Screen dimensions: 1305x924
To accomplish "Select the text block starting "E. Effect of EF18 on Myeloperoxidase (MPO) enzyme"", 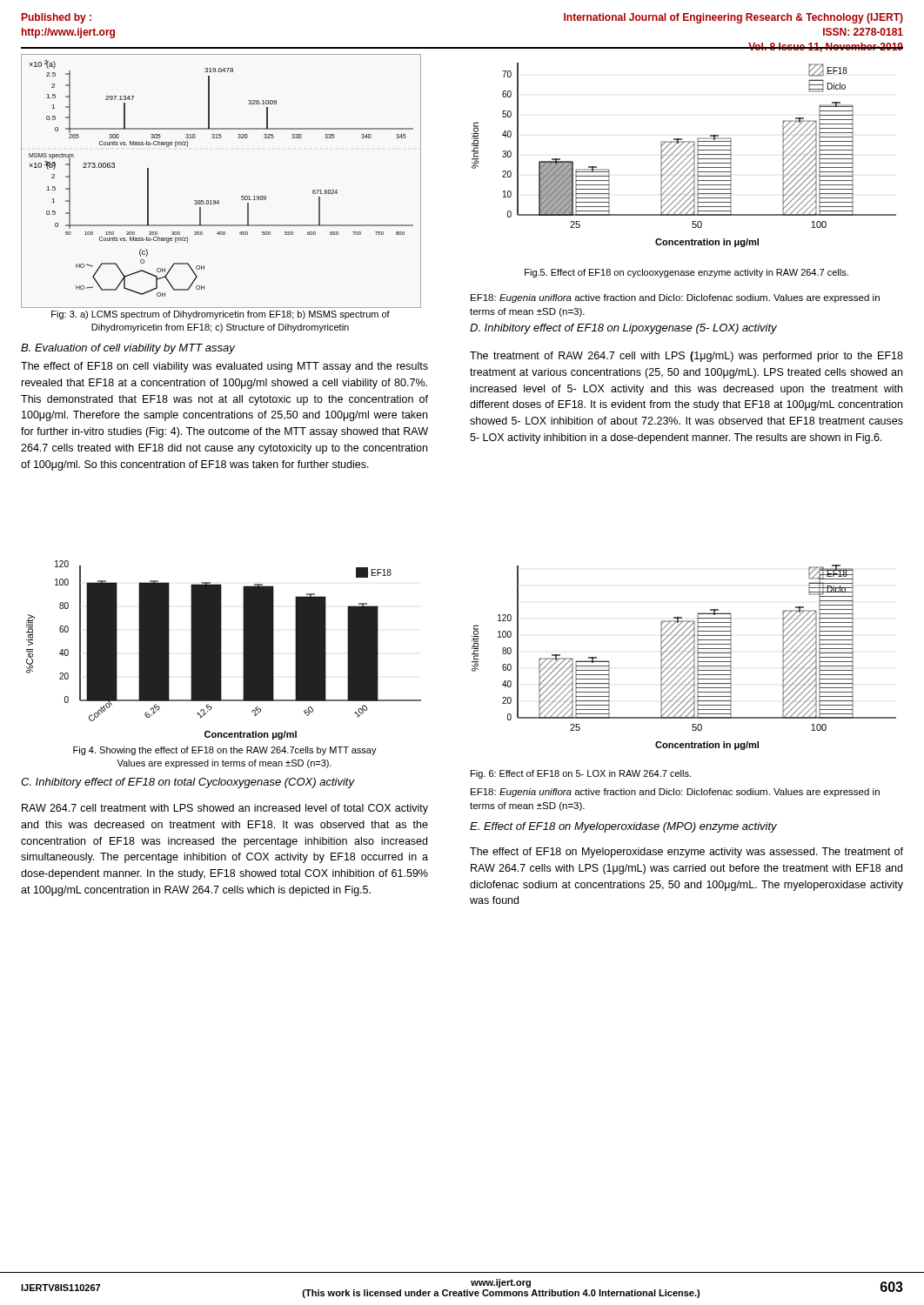I will point(623,826).
